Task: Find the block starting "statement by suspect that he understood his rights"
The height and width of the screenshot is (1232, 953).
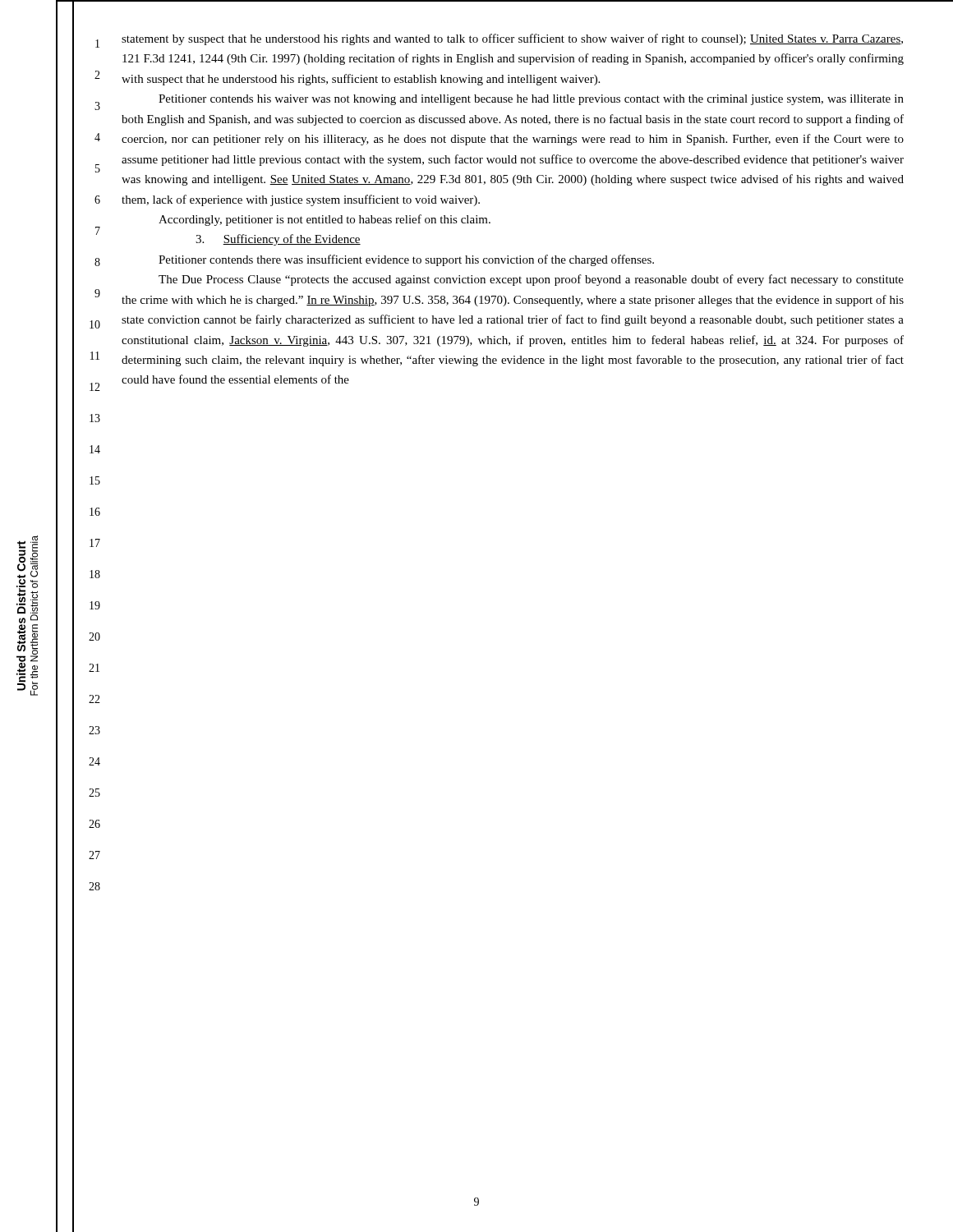Action: [x=513, y=59]
